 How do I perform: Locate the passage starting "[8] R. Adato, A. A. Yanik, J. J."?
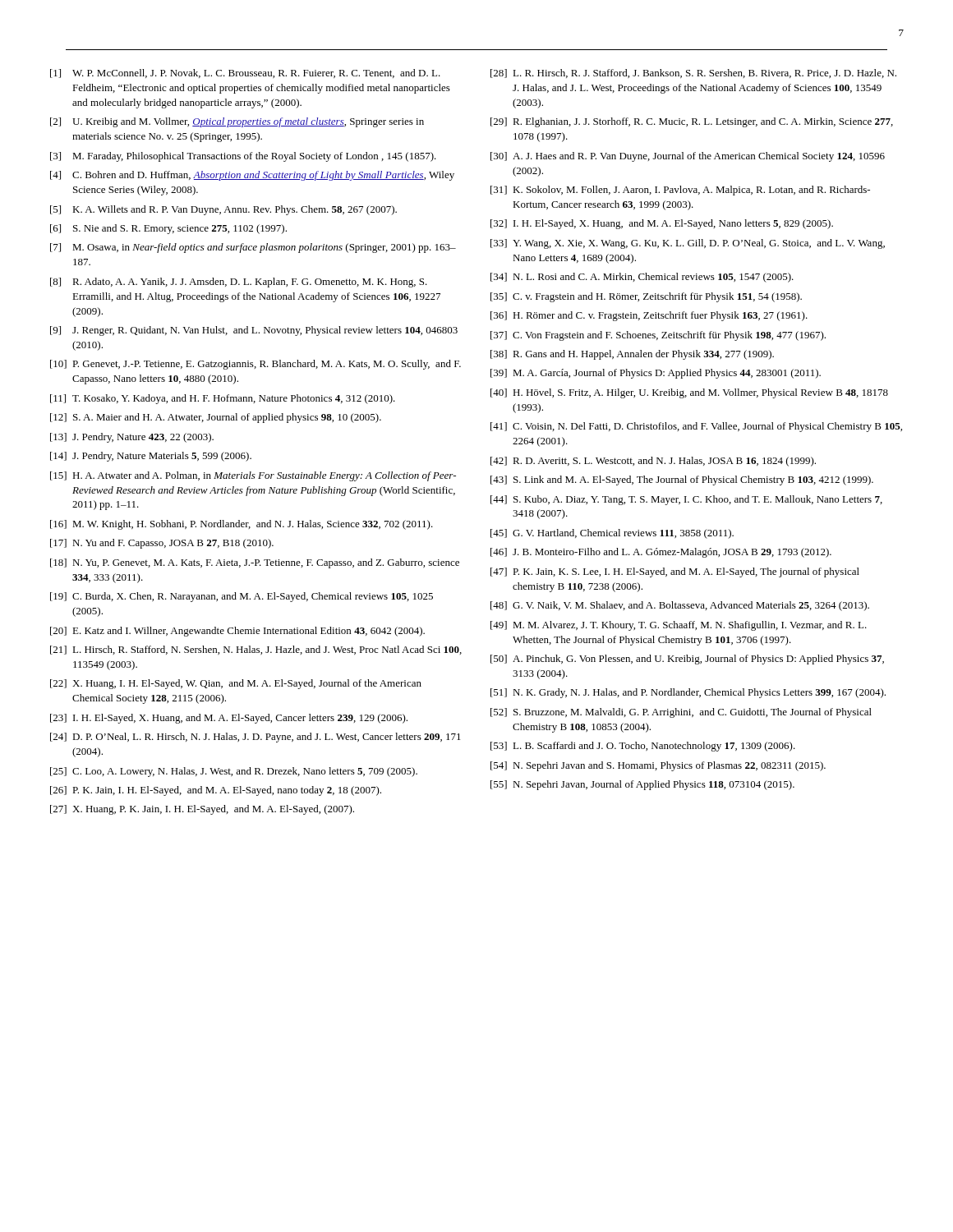coord(256,296)
